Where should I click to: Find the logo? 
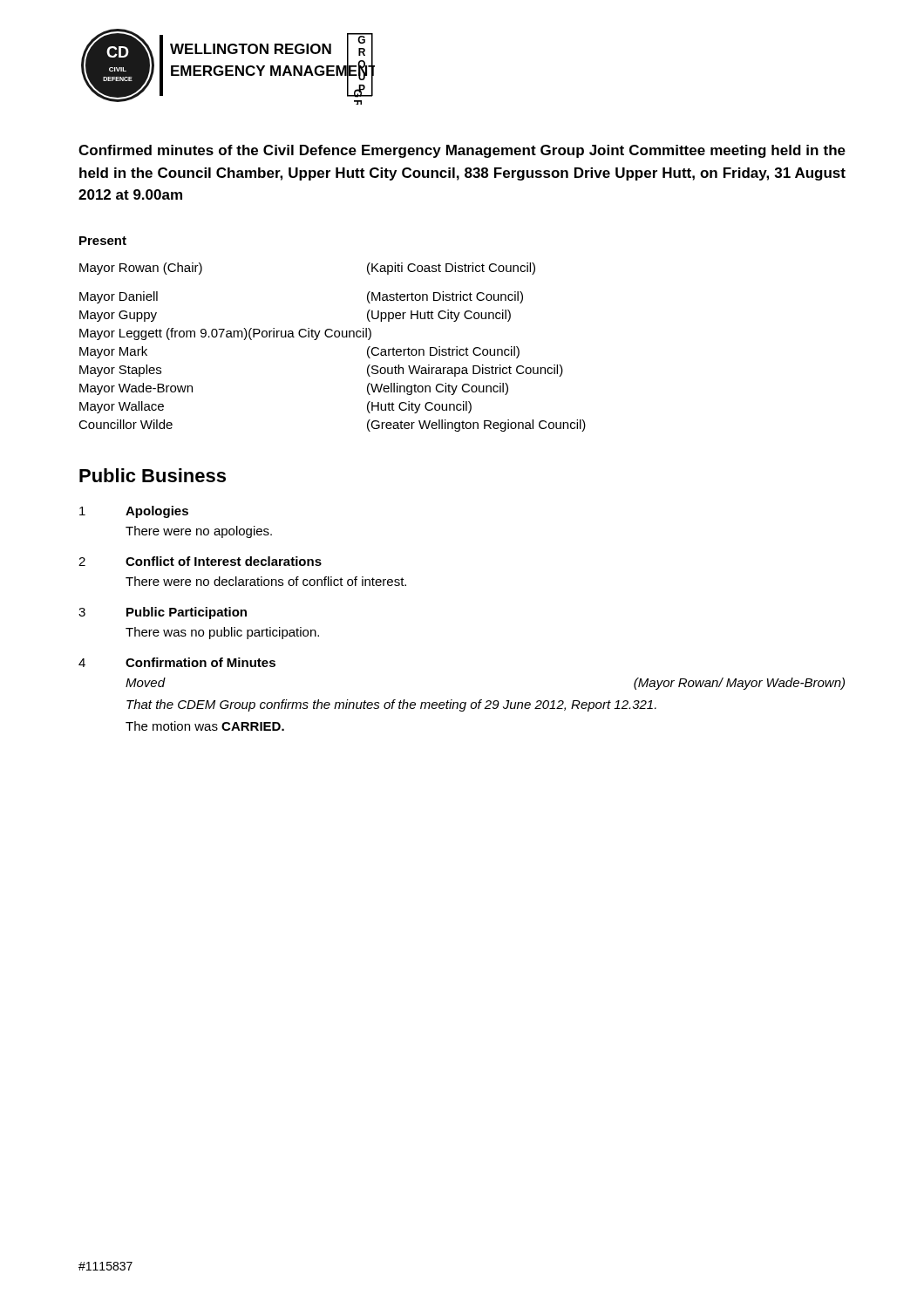click(462, 65)
